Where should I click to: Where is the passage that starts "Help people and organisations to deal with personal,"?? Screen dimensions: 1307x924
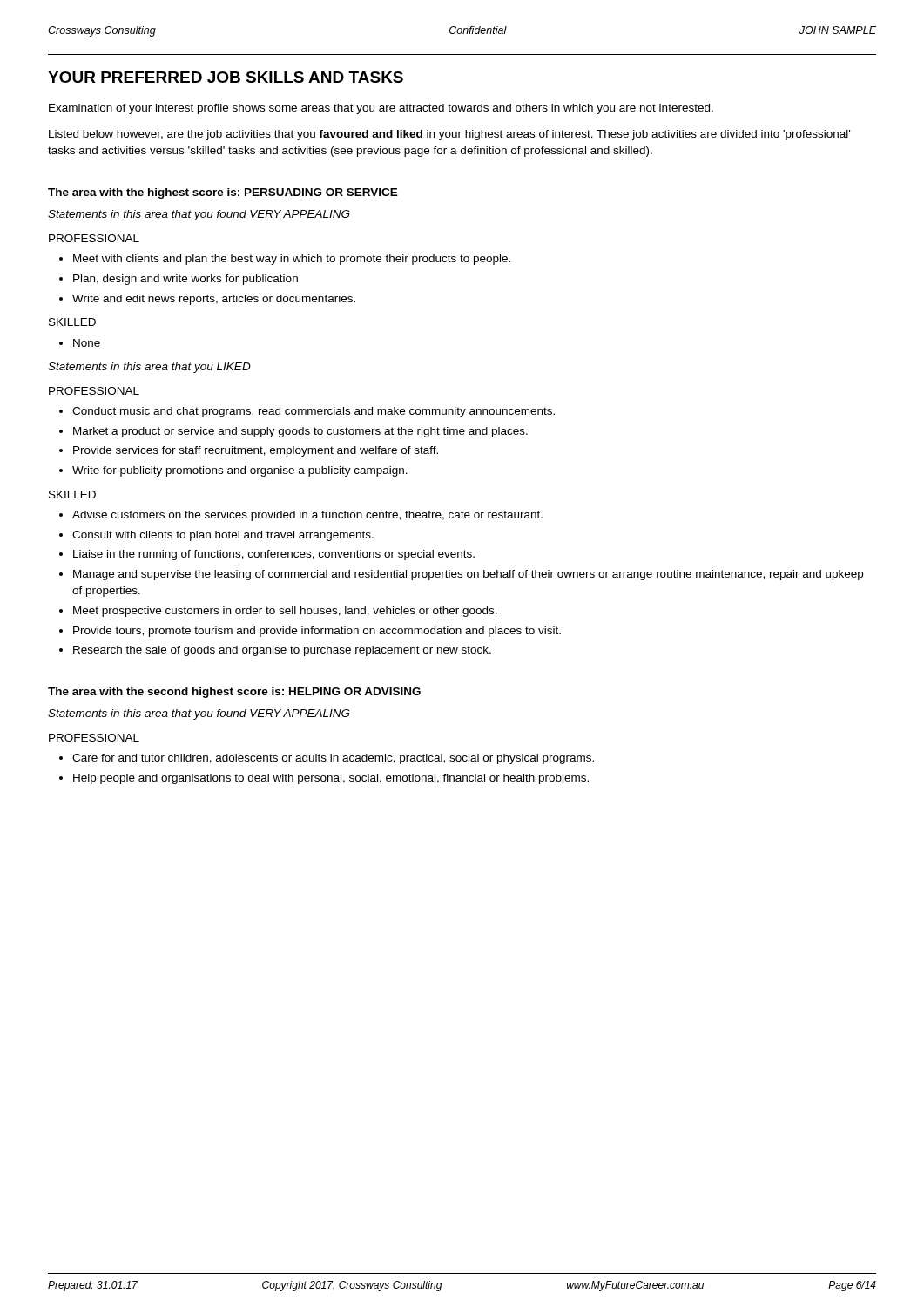[x=331, y=778]
